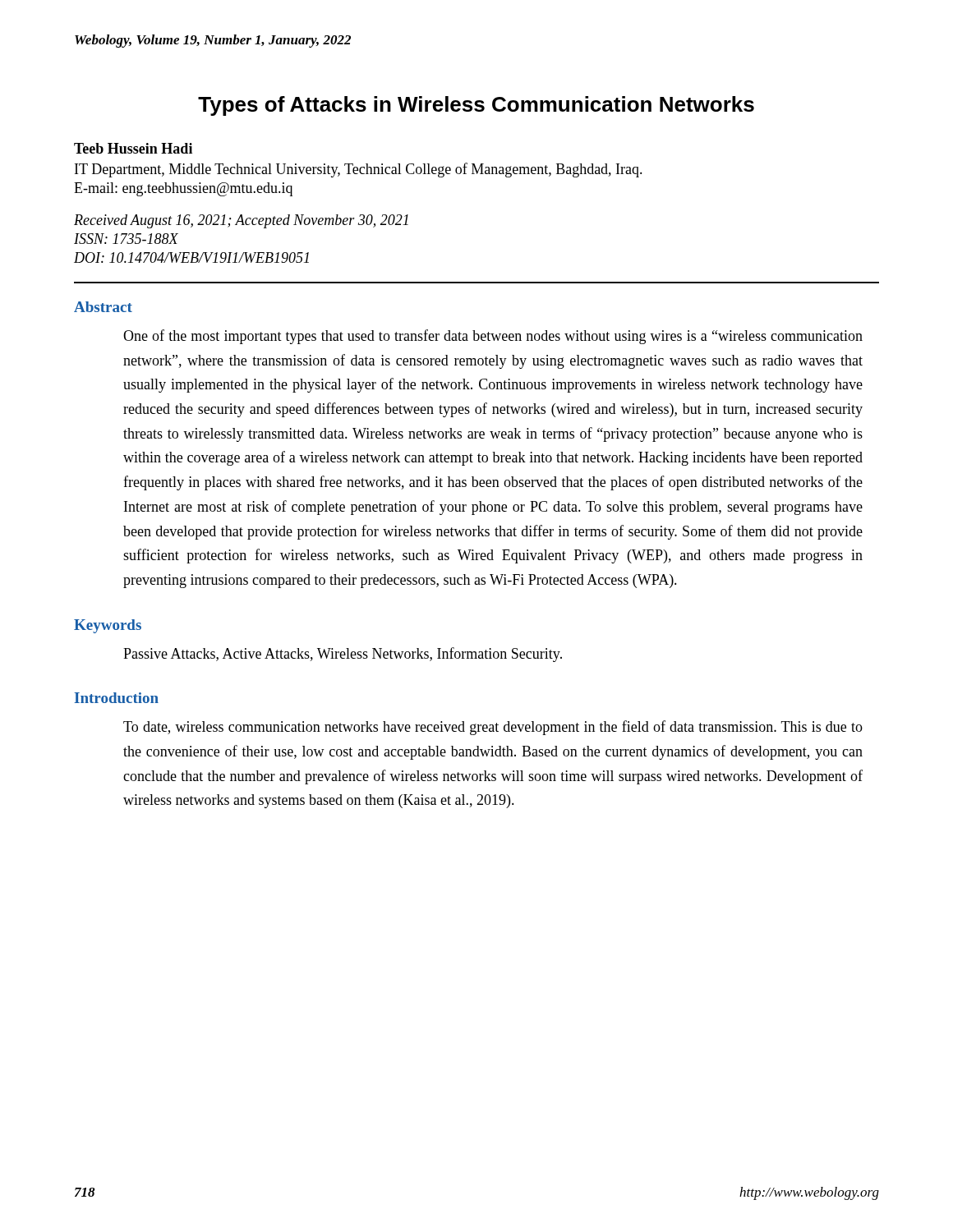Select the element starting "Passive Attacks, Active Attacks,"
This screenshot has width=953, height=1232.
click(343, 653)
